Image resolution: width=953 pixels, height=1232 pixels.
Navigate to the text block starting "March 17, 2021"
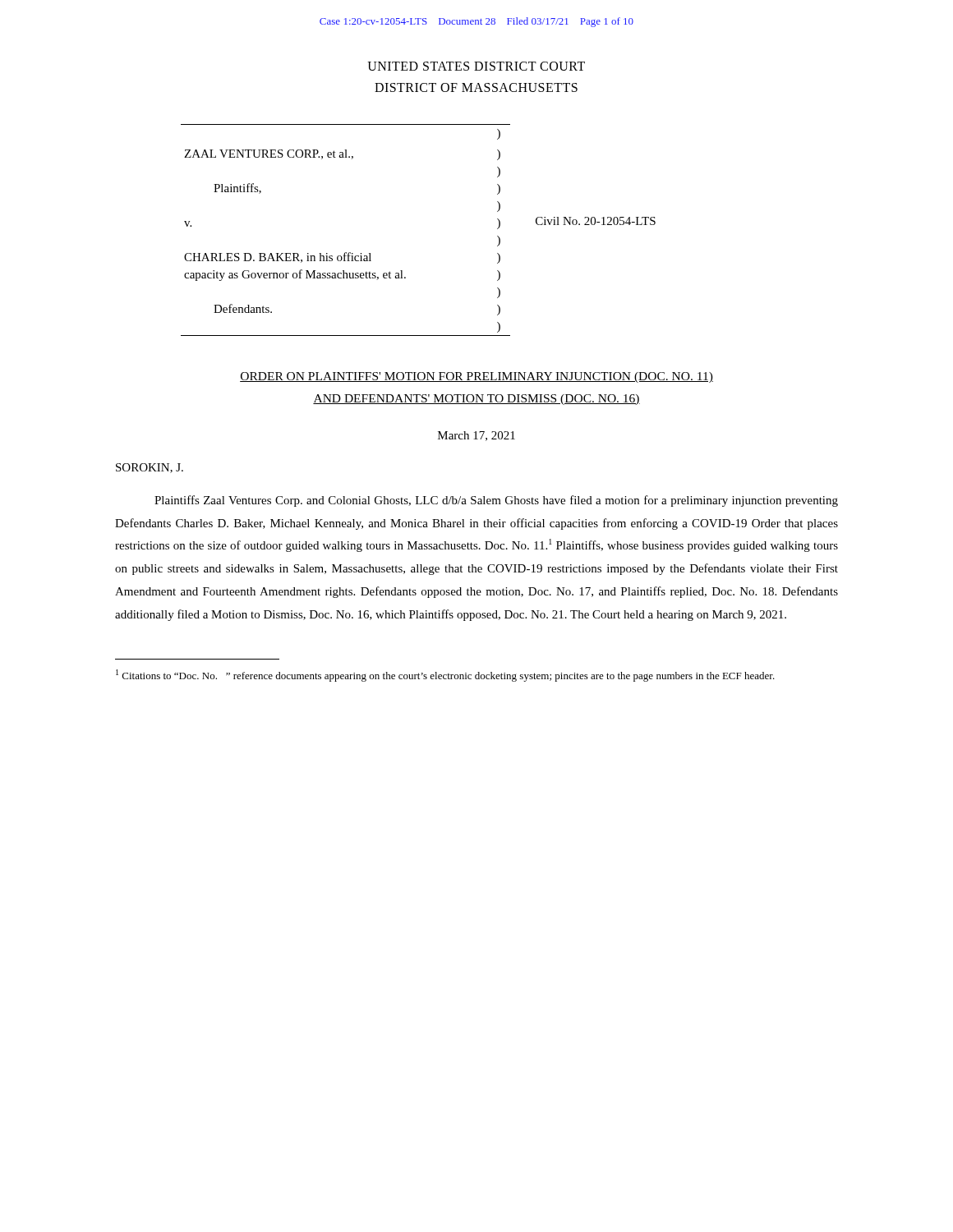coord(476,435)
